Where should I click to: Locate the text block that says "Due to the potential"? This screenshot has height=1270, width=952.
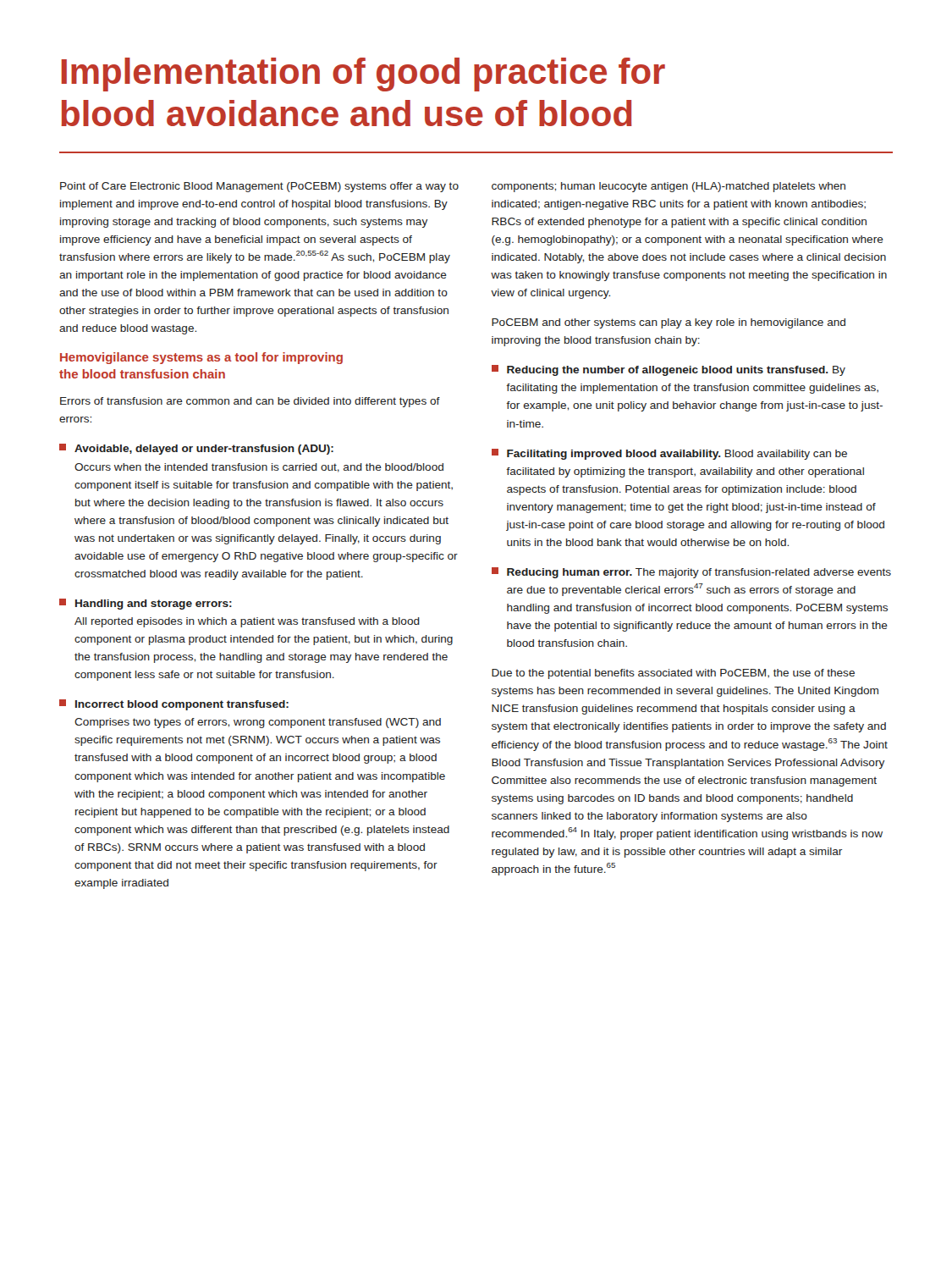[692, 771]
